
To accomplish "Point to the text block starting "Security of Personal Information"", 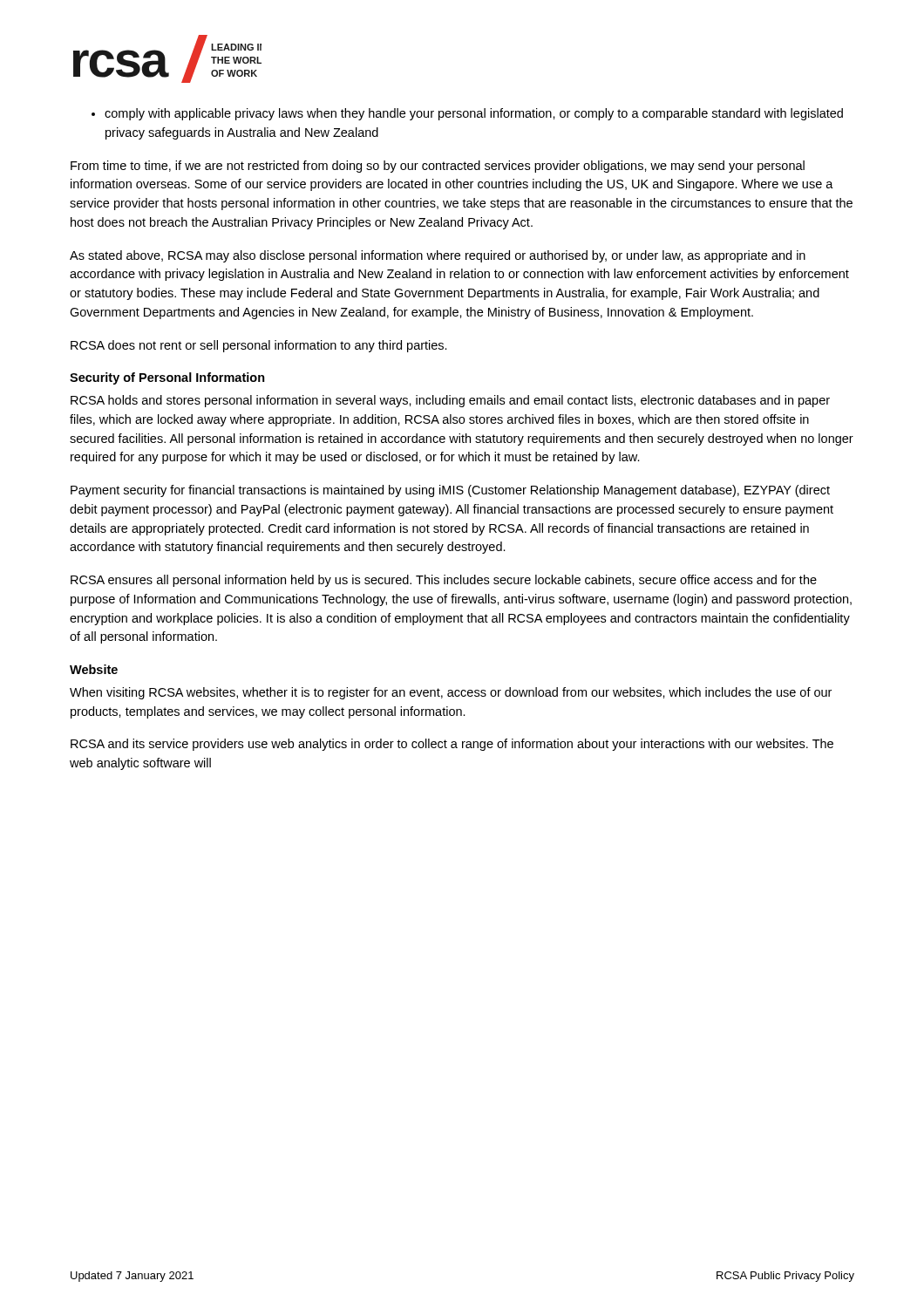I will point(167,378).
